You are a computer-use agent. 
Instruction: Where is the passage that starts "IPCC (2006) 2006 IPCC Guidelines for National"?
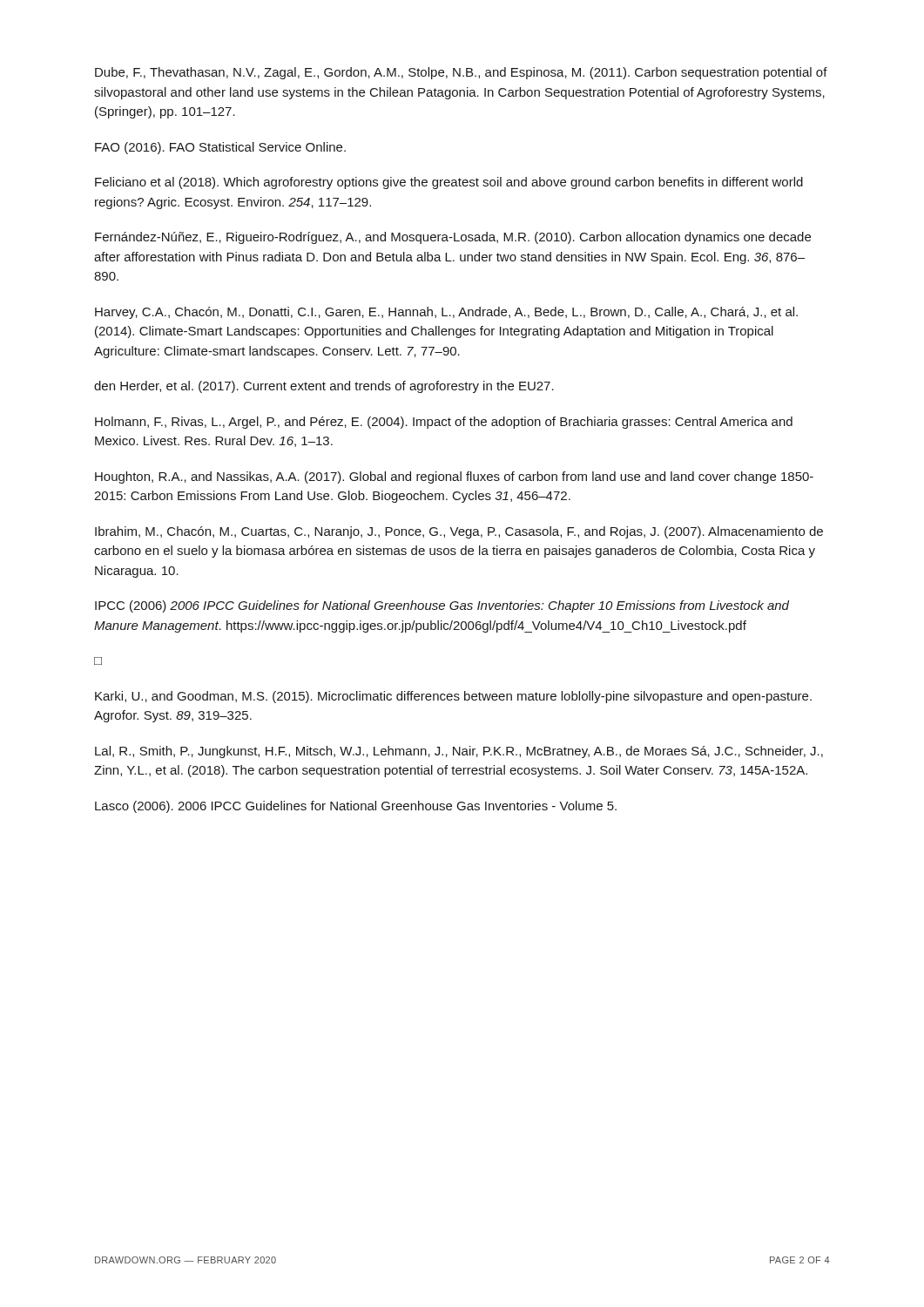tap(462, 616)
